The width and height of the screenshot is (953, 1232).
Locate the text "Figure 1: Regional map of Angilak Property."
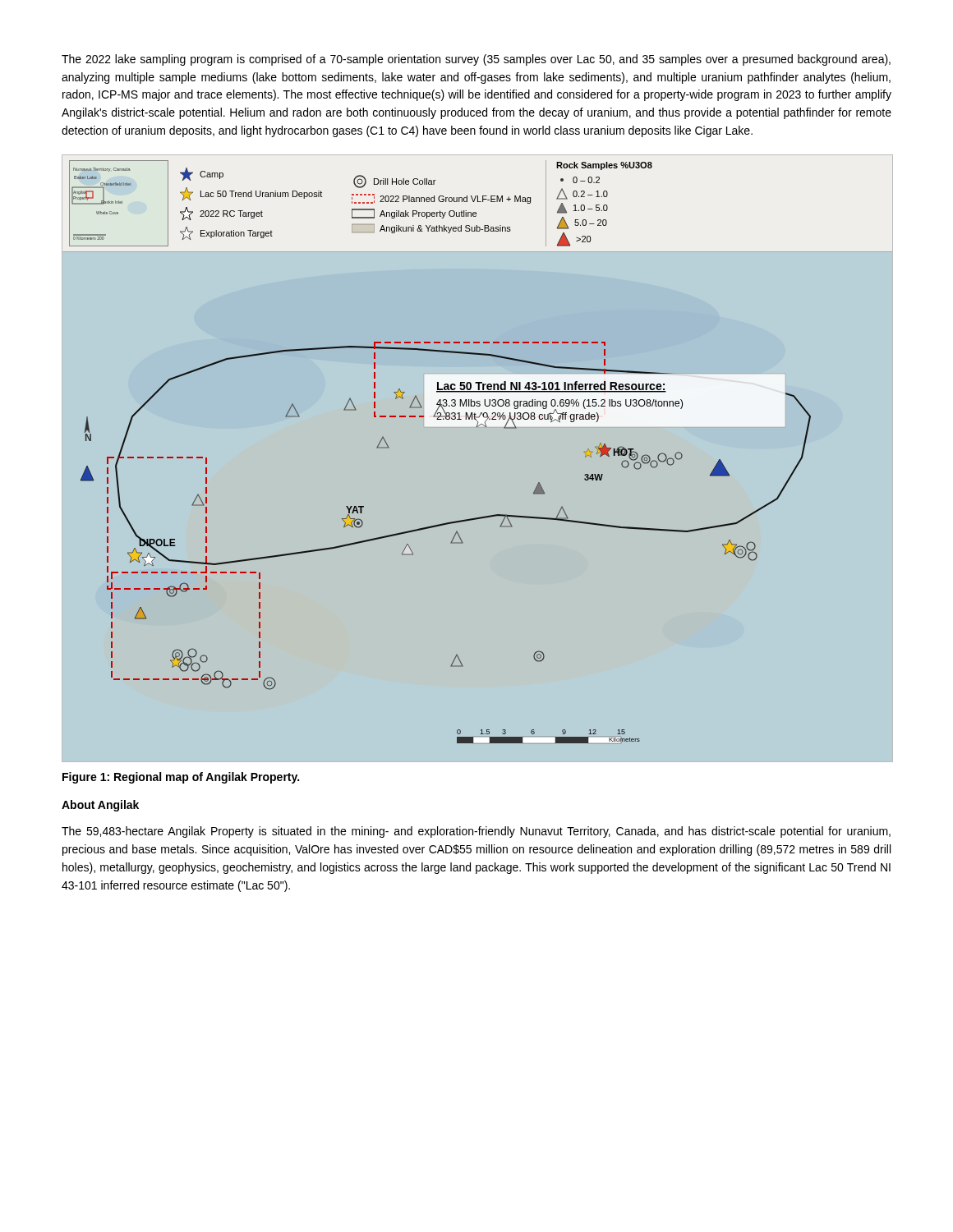[181, 777]
